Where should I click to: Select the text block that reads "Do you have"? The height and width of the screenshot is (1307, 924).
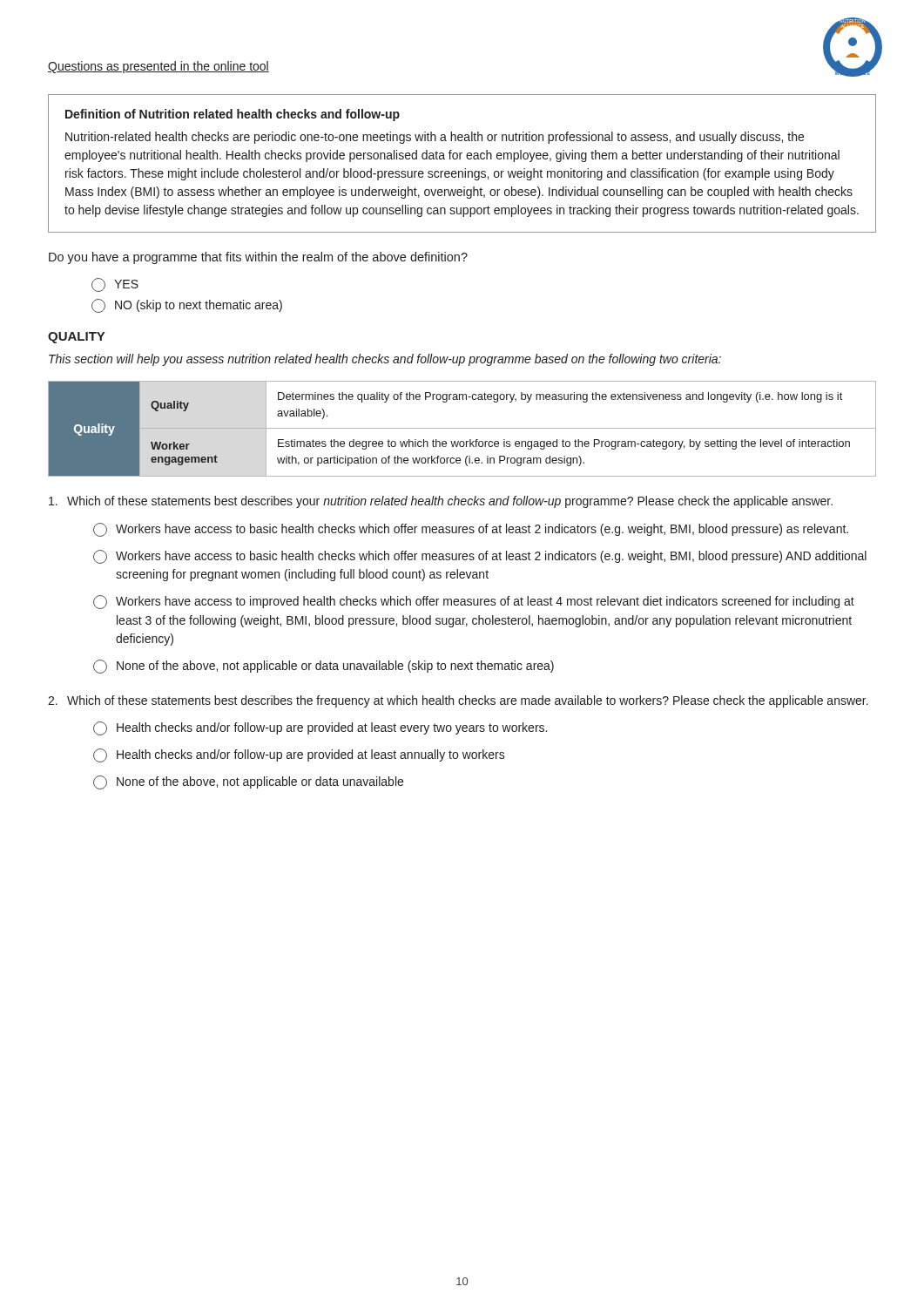[258, 257]
